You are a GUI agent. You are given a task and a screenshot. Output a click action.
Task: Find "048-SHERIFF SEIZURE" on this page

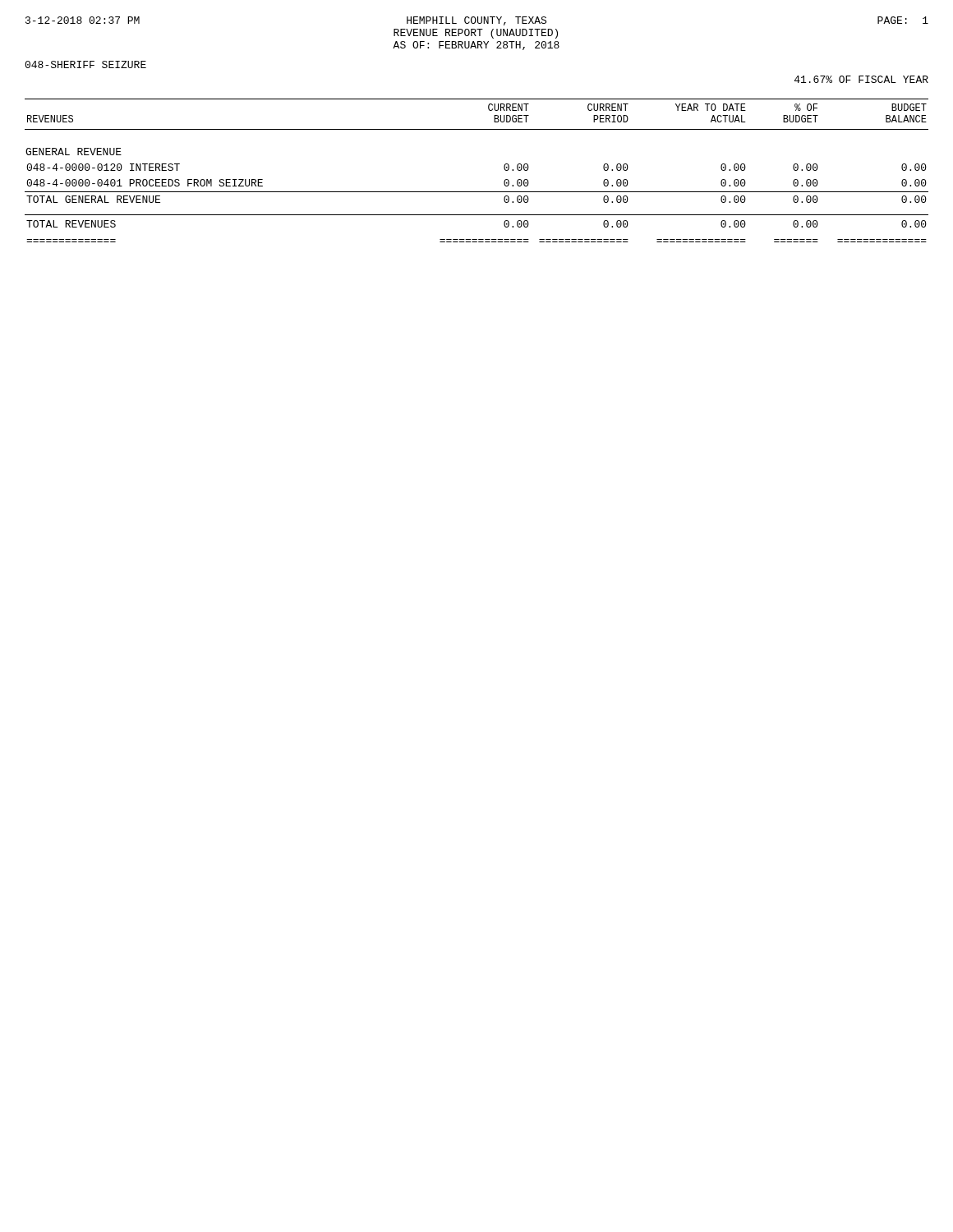[x=86, y=65]
